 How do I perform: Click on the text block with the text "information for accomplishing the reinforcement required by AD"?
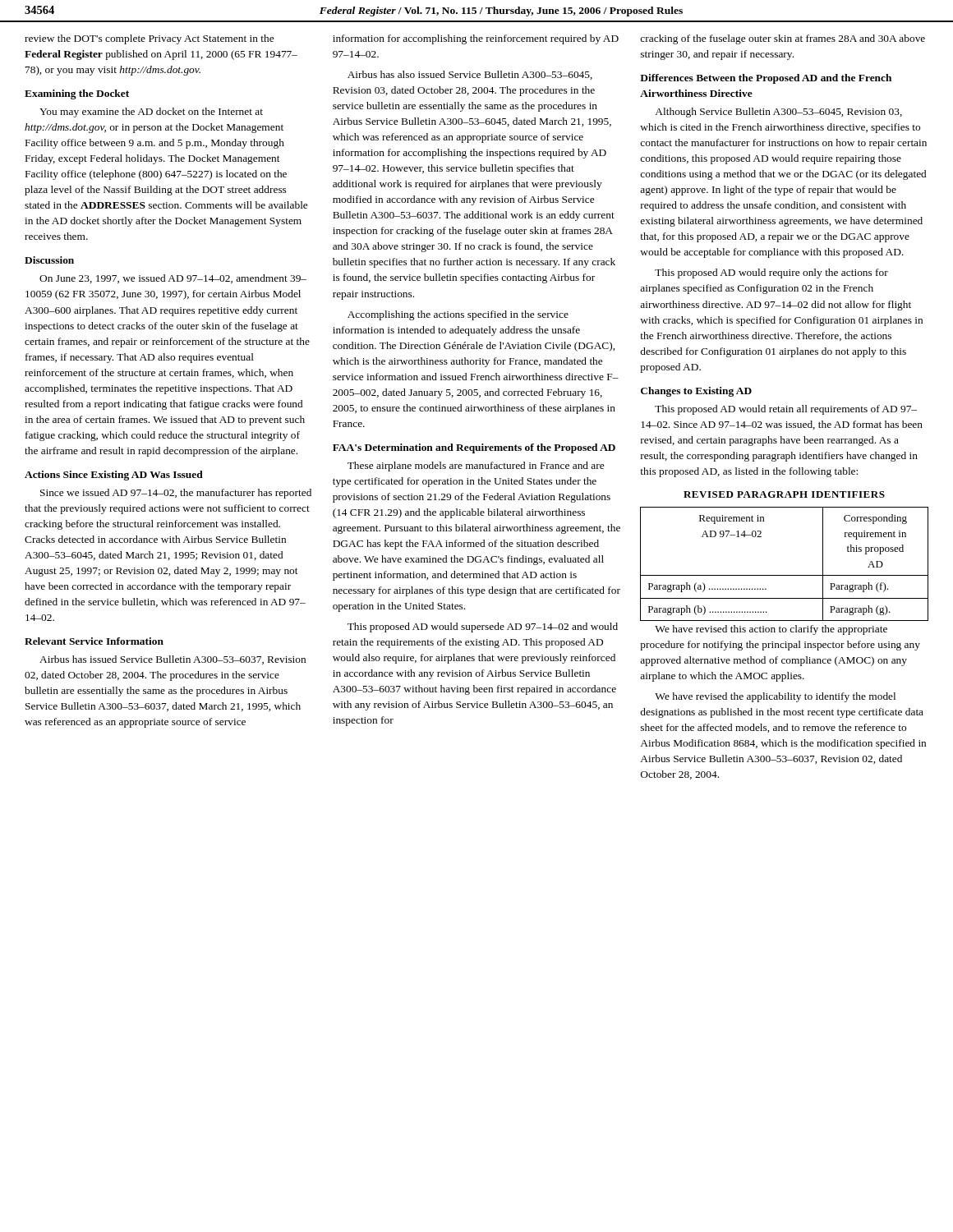477,231
